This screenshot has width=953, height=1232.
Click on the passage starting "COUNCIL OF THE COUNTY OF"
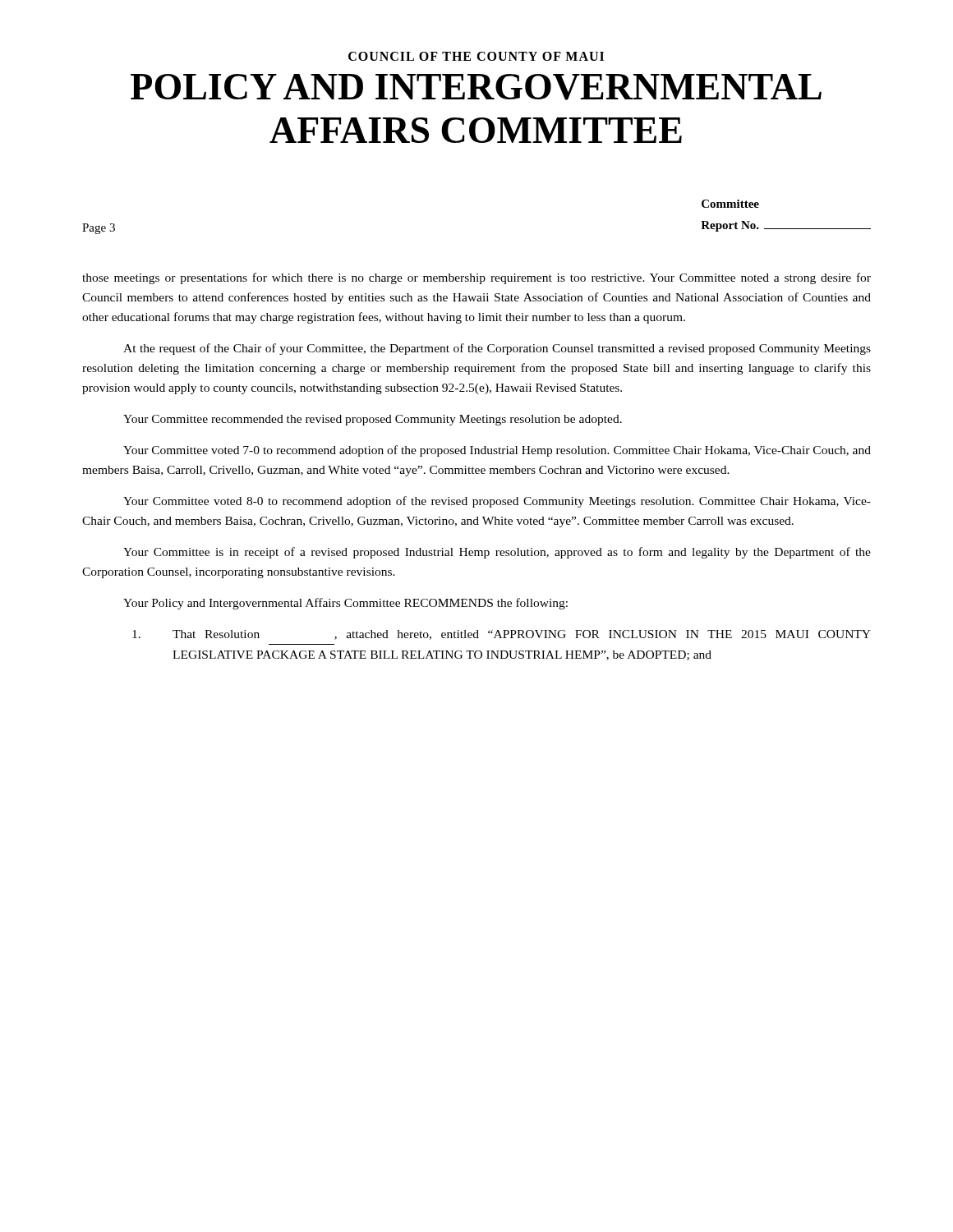[x=476, y=101]
